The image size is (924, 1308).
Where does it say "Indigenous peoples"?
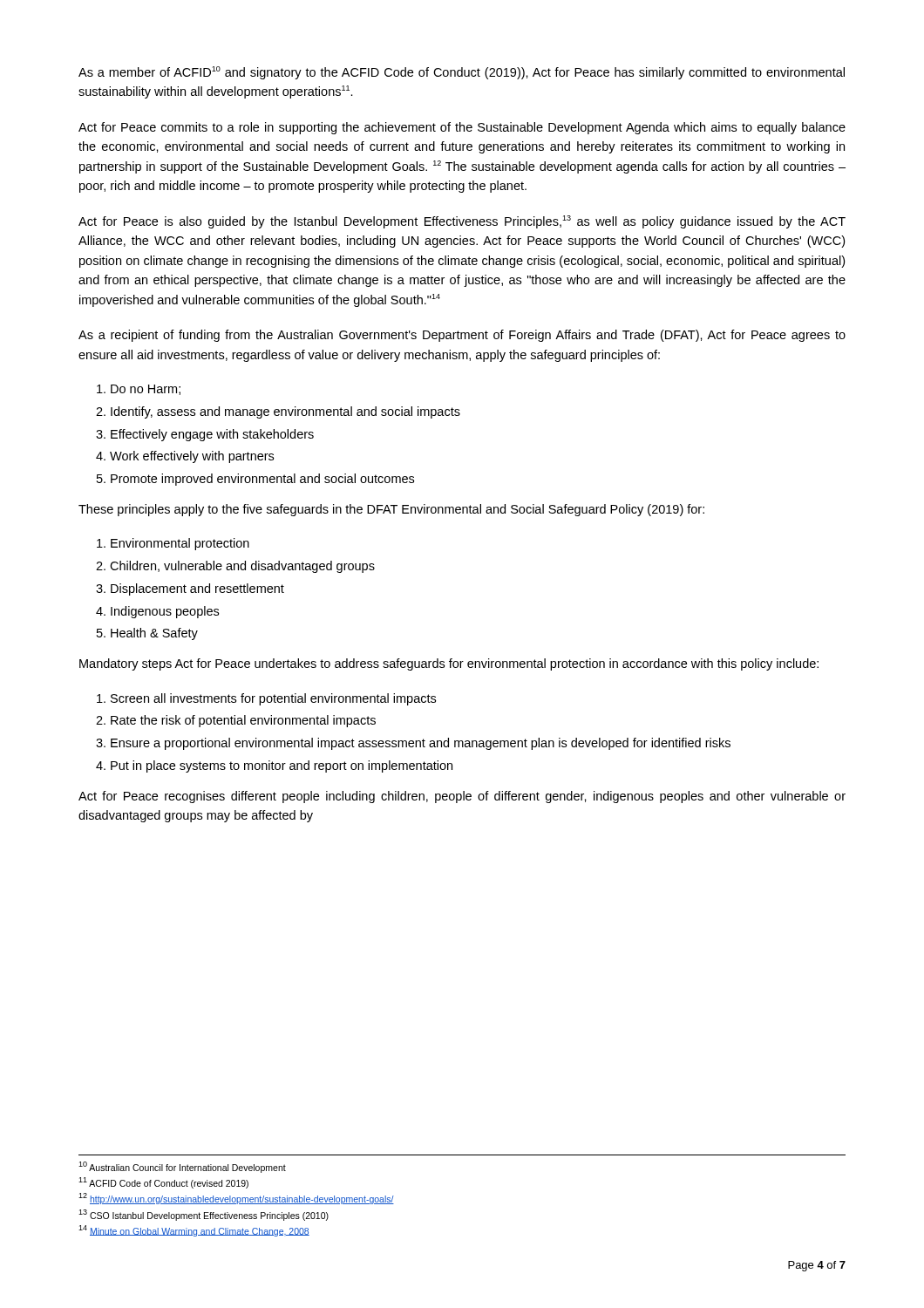165,611
